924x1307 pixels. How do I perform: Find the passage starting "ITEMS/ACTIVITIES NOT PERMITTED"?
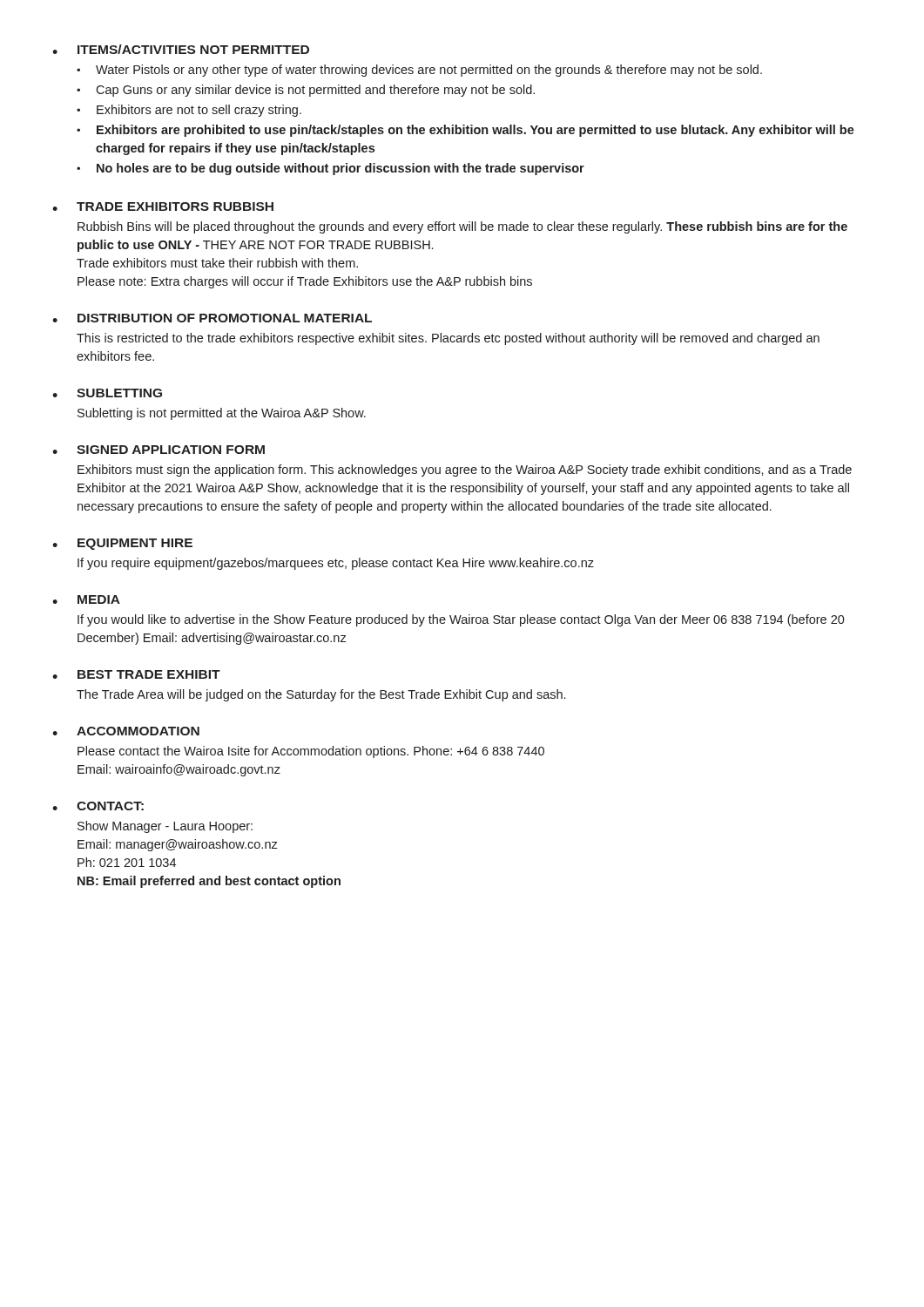tap(193, 49)
